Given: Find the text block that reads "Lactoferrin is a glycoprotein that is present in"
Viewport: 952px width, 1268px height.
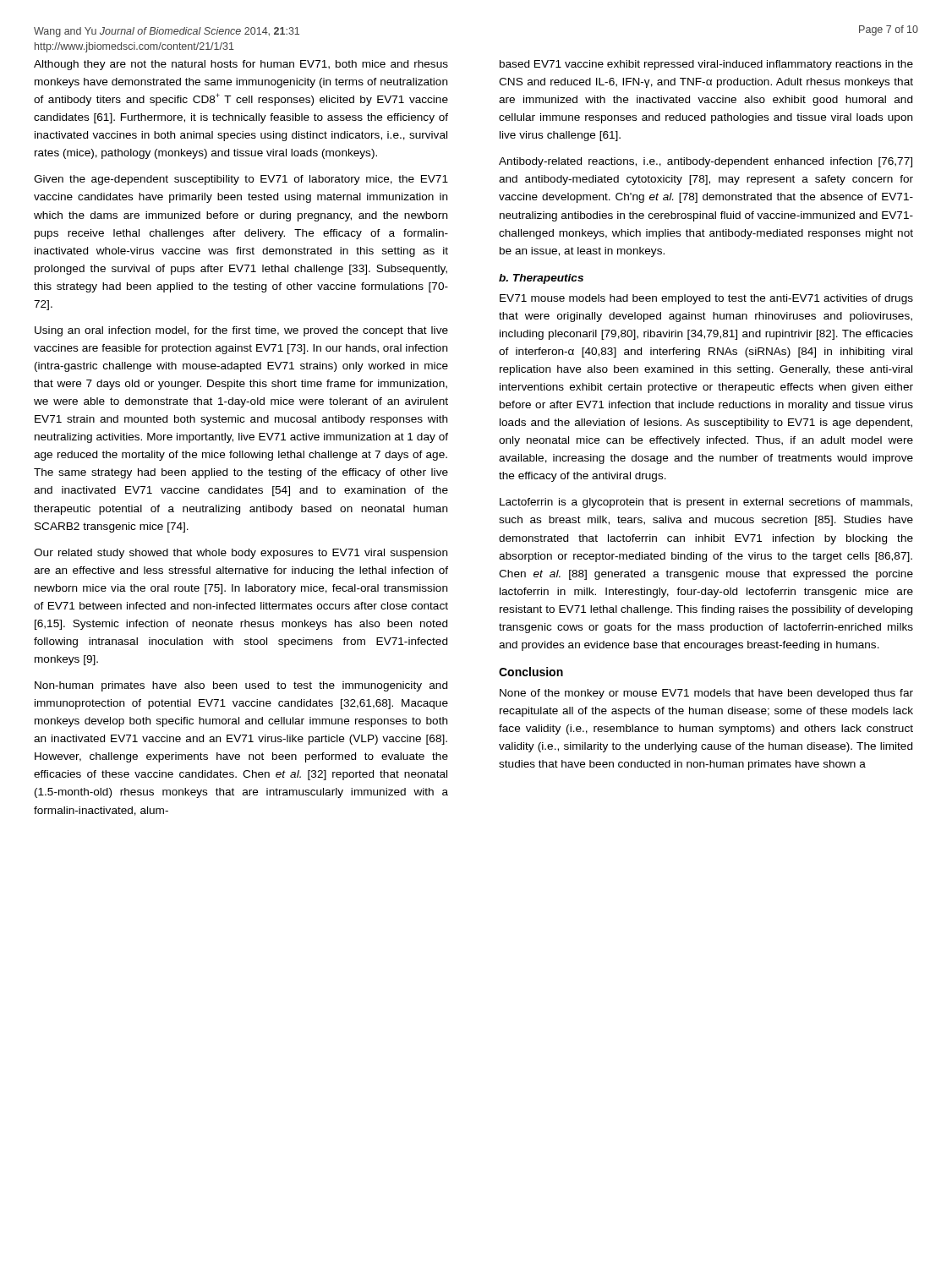Looking at the screenshot, I should tap(706, 573).
